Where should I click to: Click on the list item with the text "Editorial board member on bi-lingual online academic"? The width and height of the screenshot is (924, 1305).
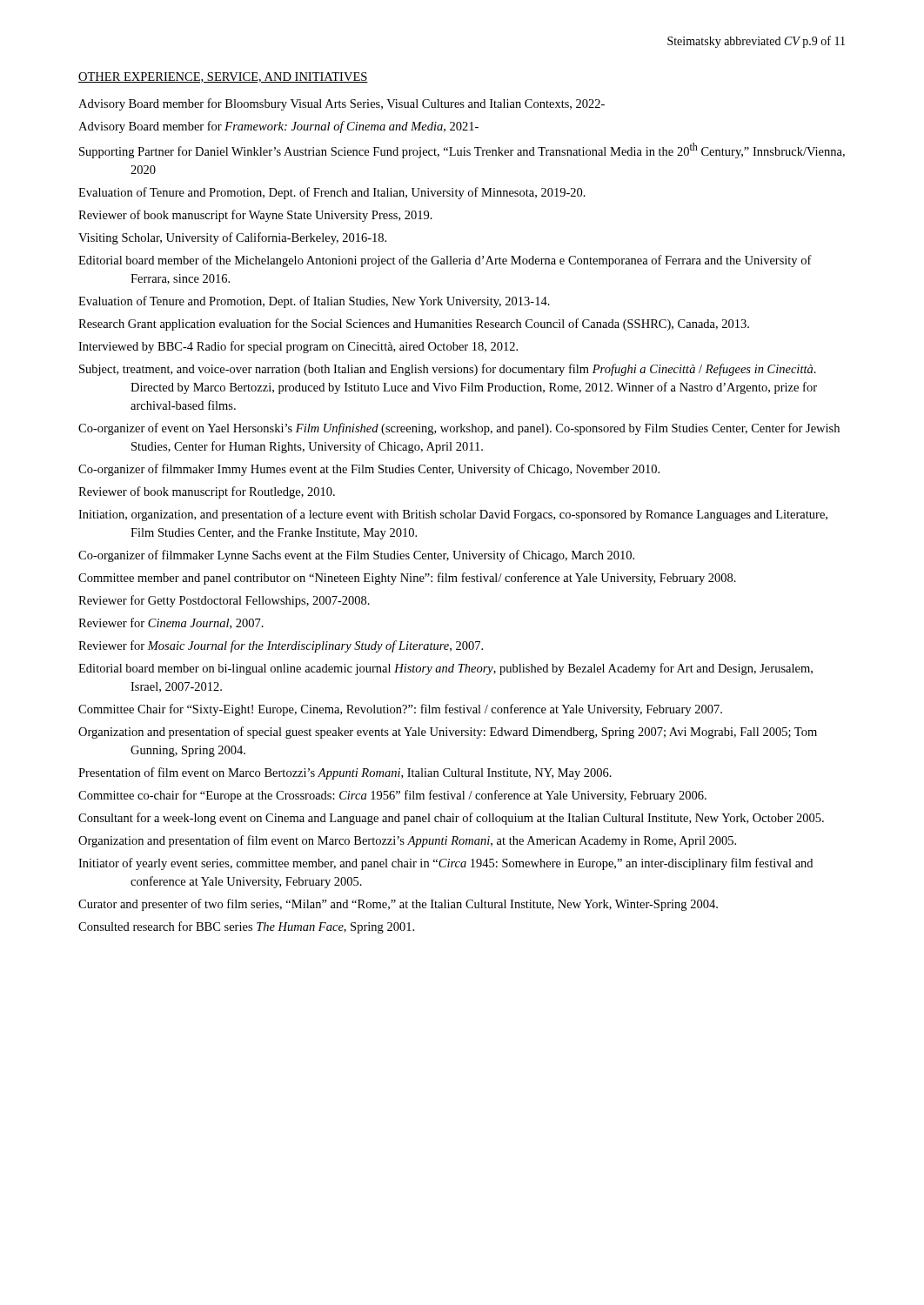[446, 677]
